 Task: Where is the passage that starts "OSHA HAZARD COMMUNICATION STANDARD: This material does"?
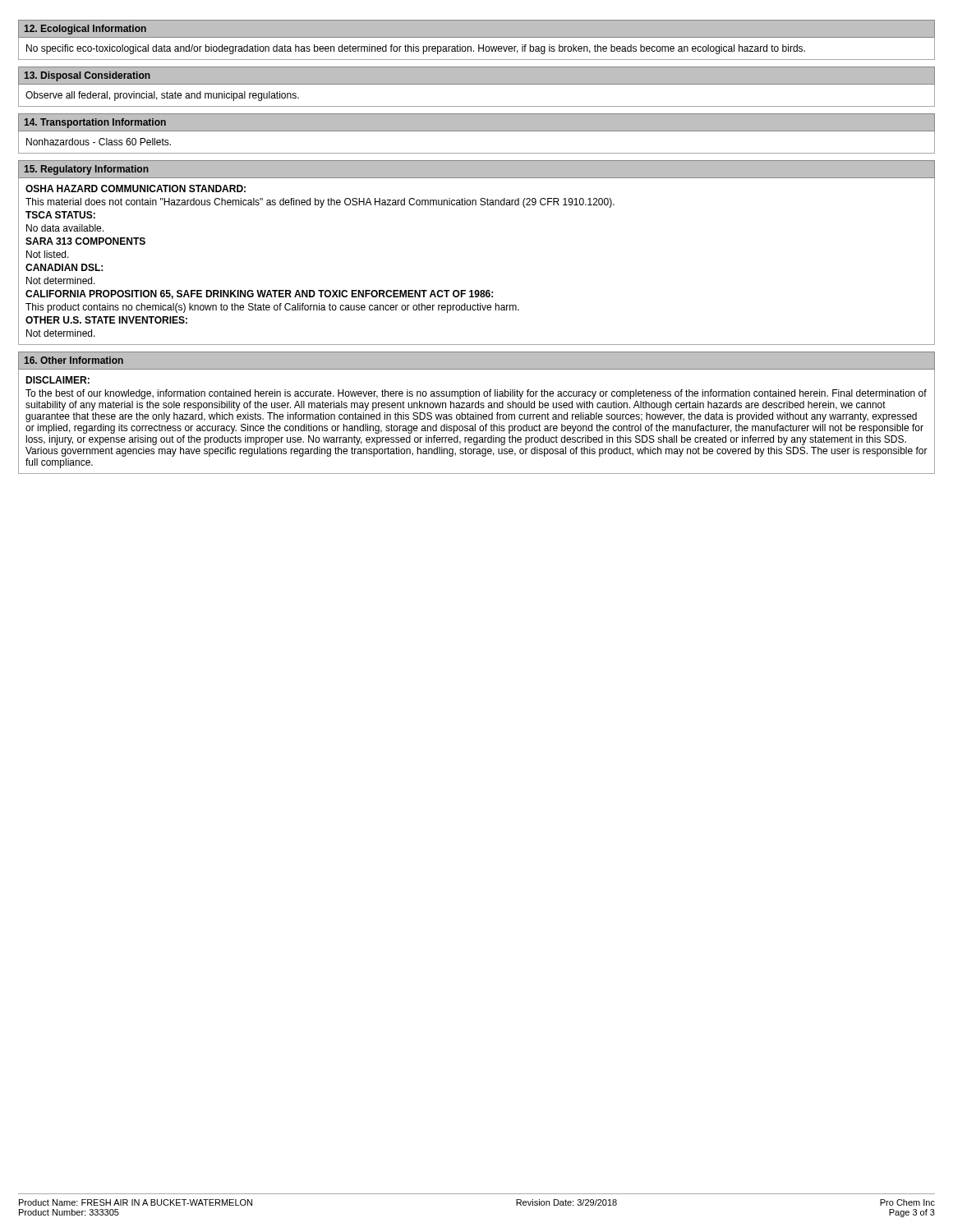136,188
